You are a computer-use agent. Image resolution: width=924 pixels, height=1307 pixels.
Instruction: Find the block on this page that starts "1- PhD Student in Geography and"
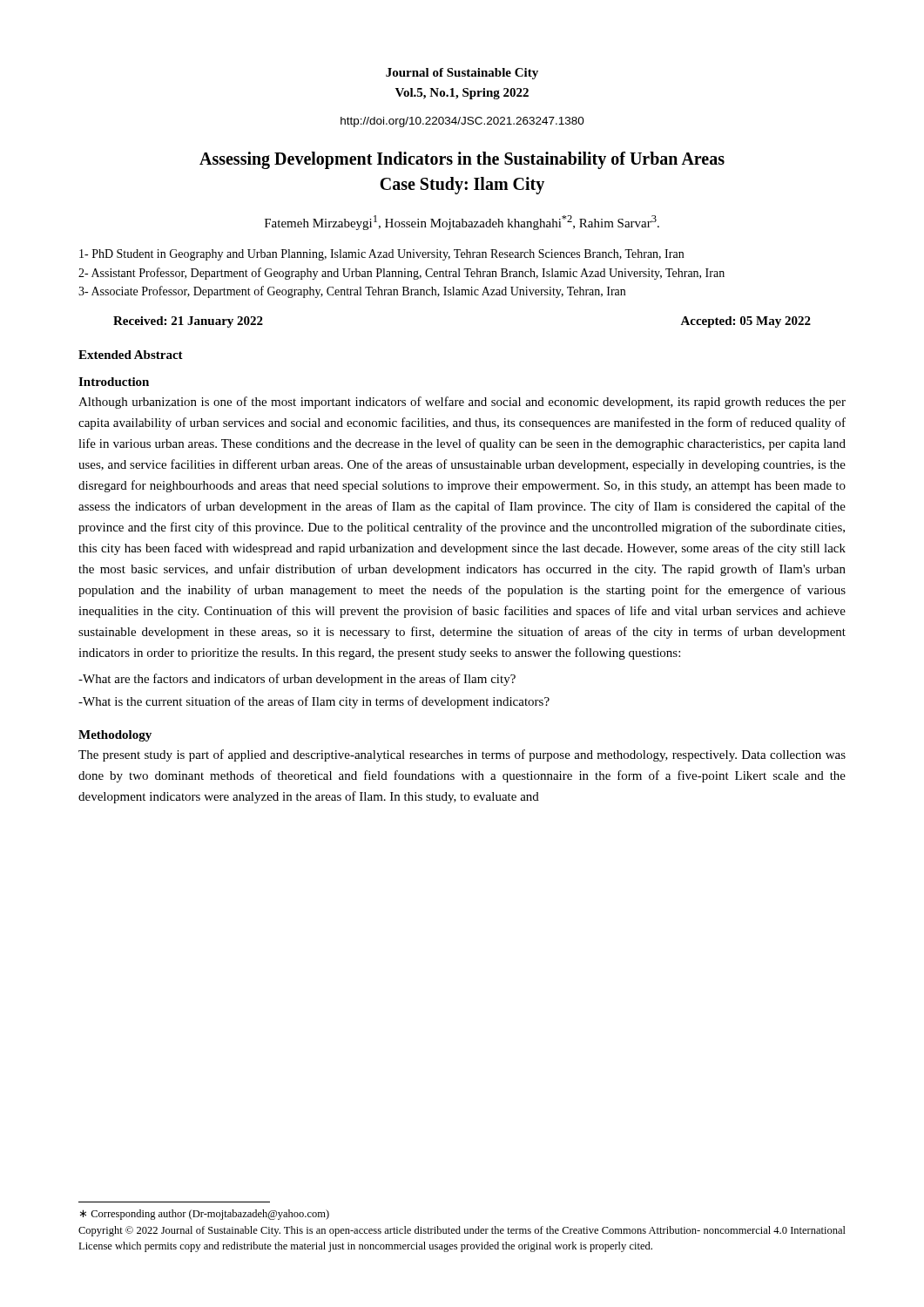coord(402,273)
